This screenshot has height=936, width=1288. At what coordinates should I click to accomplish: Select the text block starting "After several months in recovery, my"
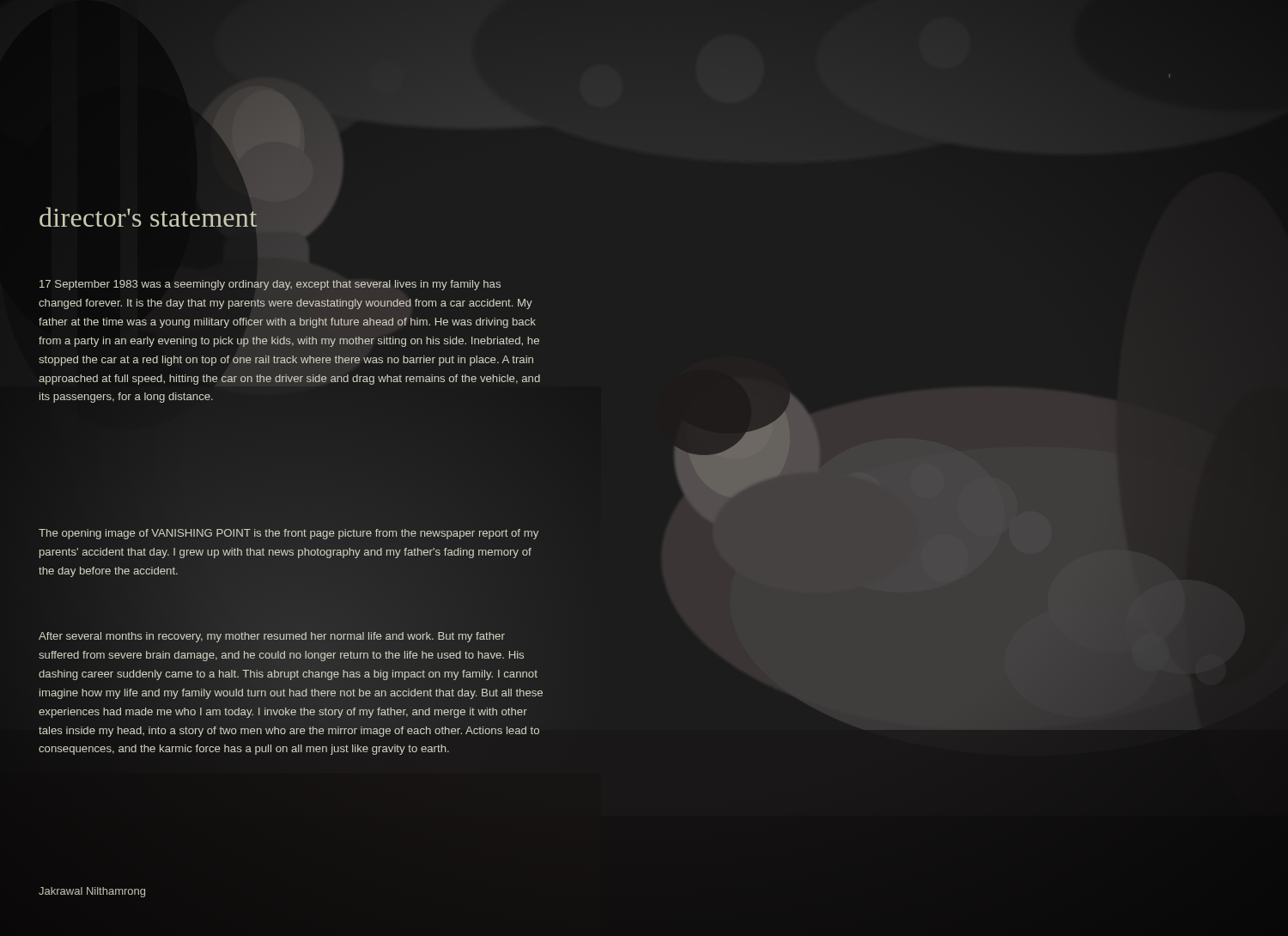click(x=291, y=692)
